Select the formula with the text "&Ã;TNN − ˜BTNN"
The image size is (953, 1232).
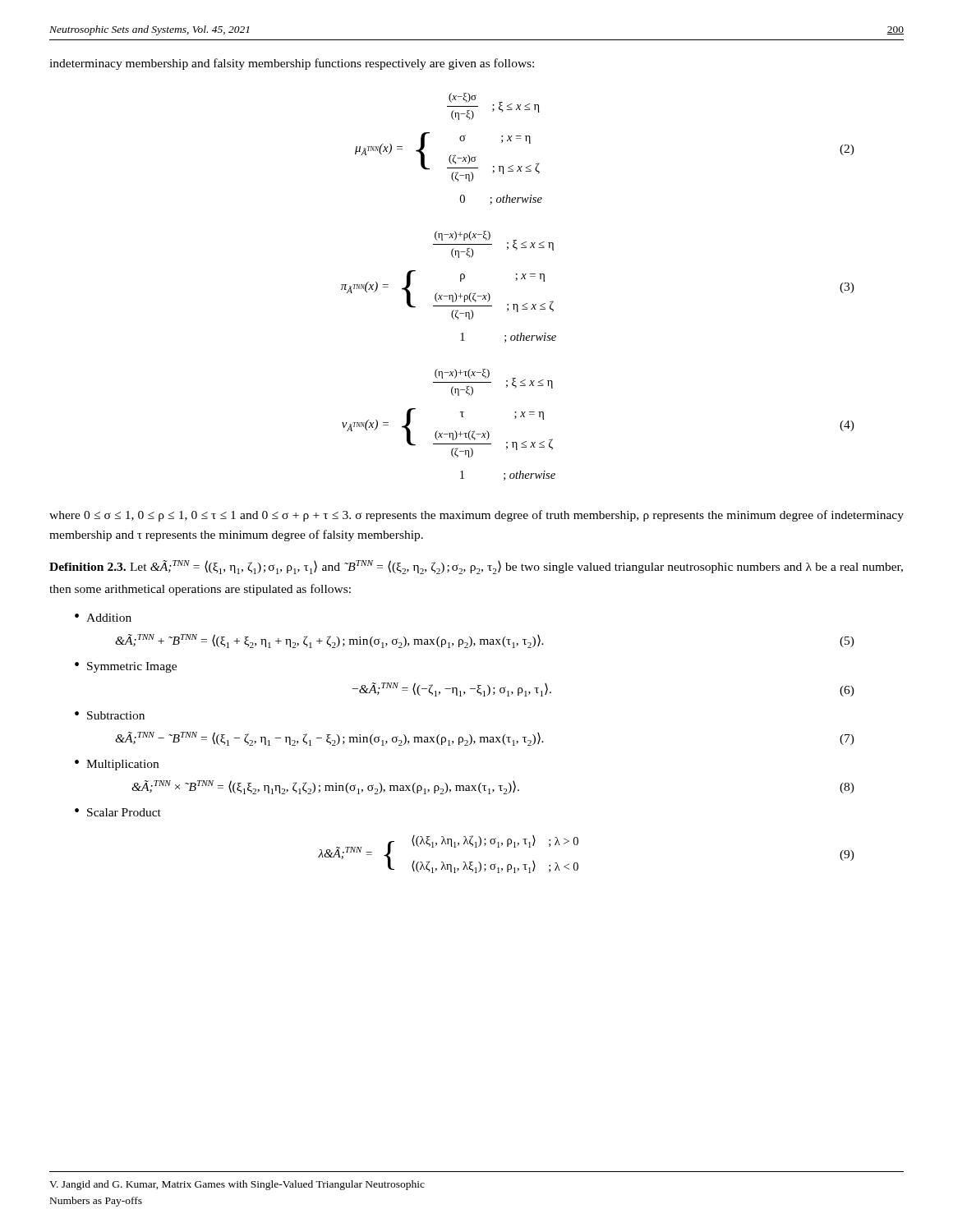click(476, 738)
